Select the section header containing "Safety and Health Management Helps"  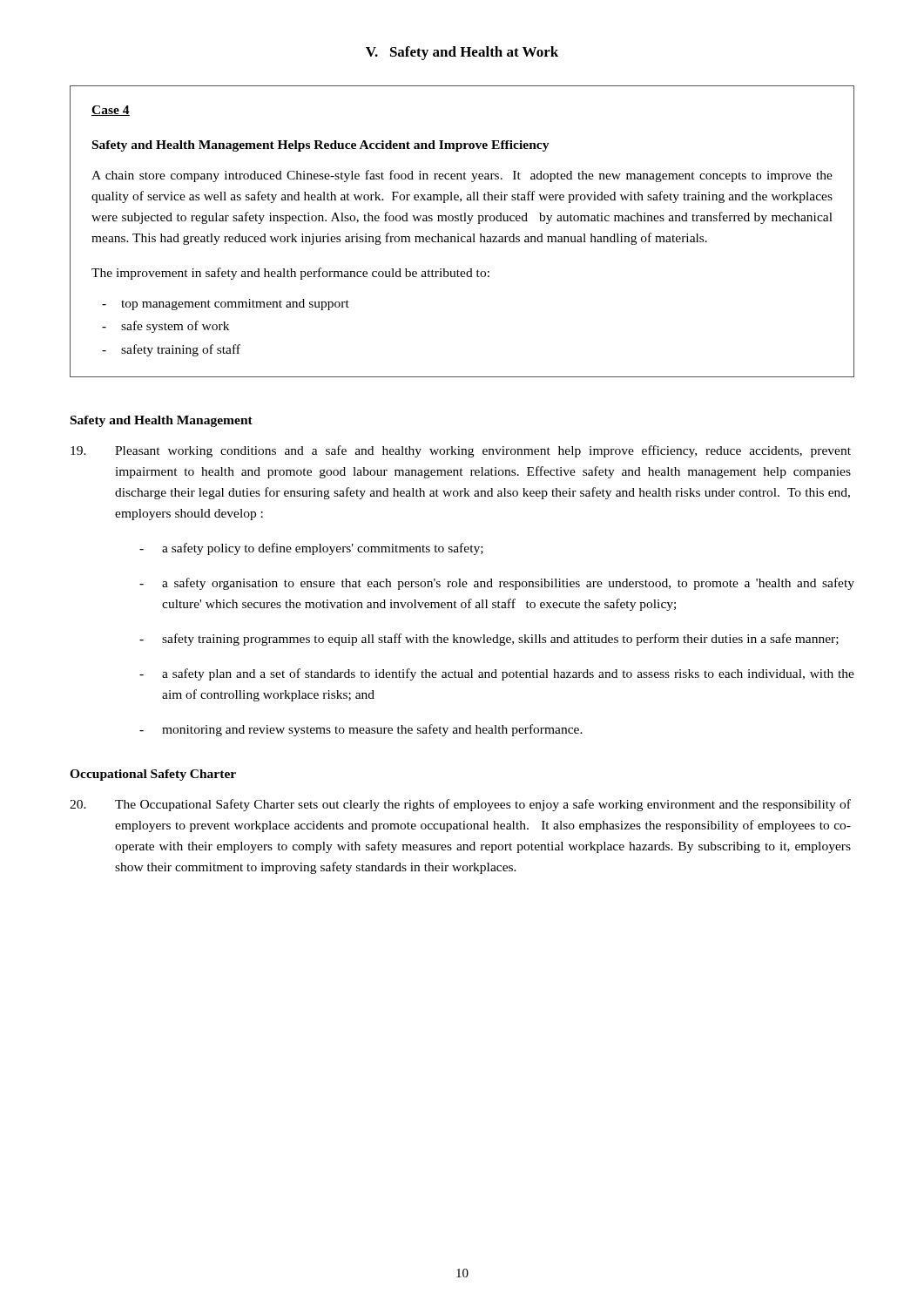(x=320, y=144)
